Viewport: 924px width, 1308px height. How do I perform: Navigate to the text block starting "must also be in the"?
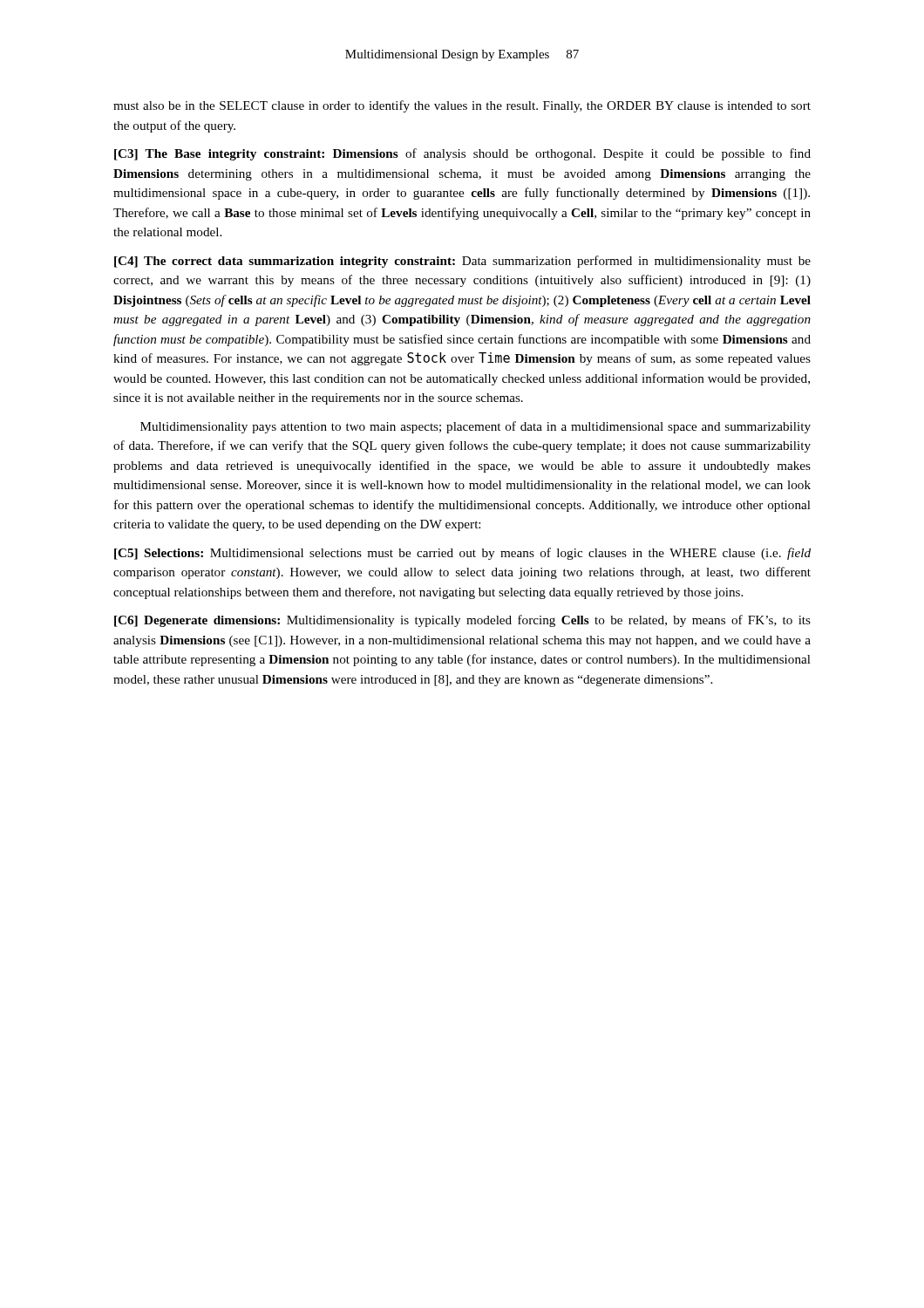point(462,115)
